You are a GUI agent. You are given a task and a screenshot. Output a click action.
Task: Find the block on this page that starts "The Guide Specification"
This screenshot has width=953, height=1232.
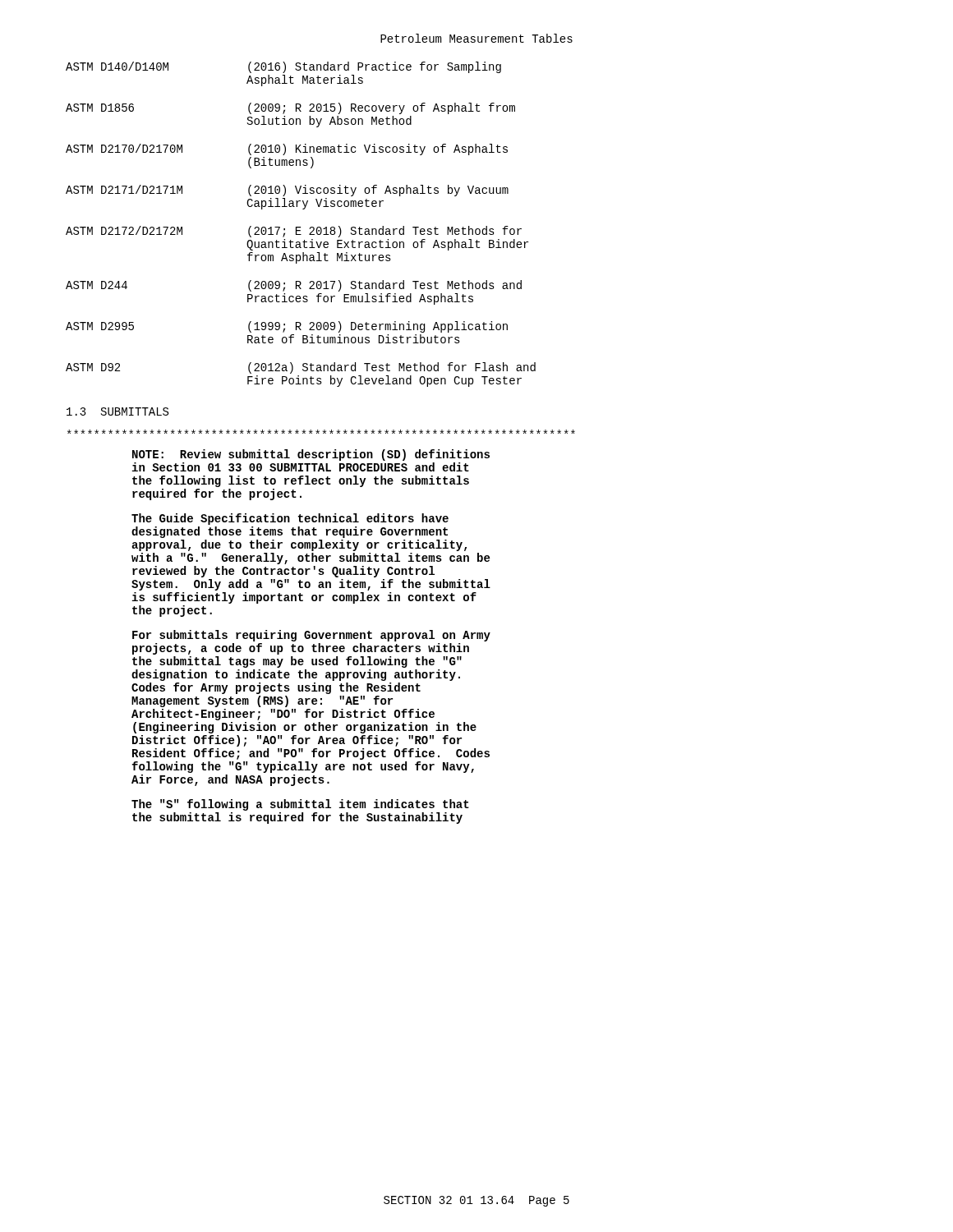coord(311,565)
